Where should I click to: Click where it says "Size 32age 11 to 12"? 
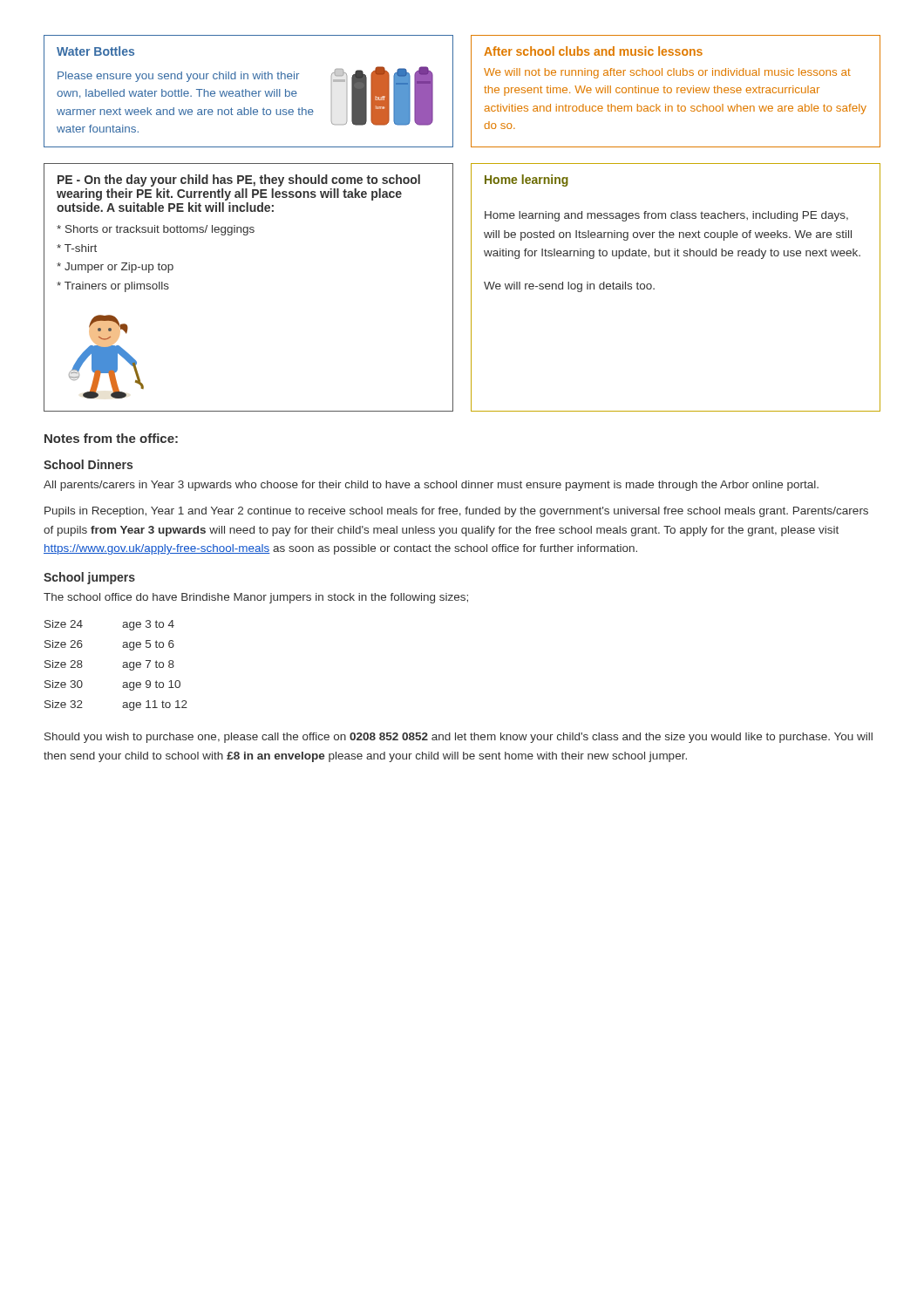pyautogui.click(x=139, y=705)
